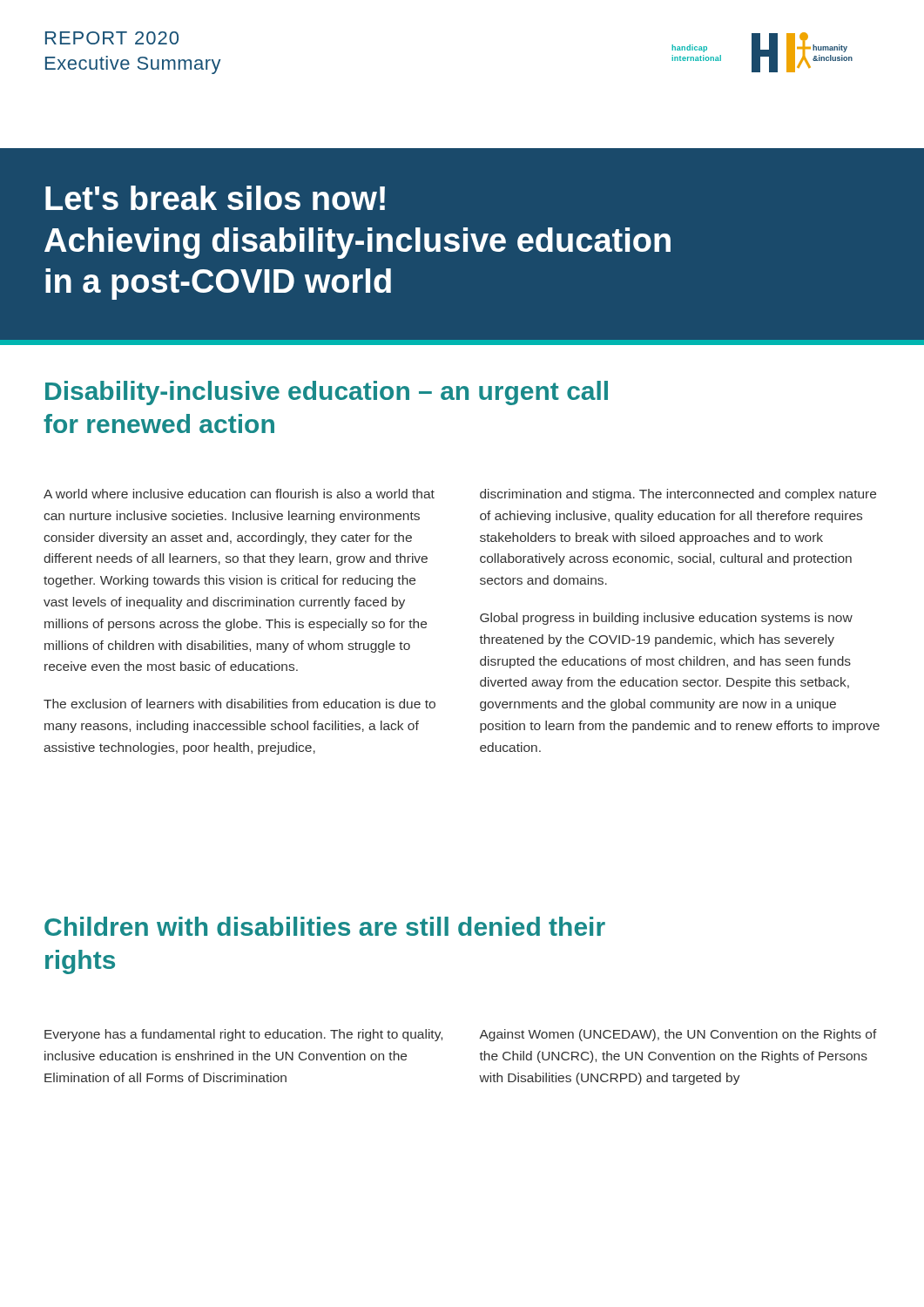Point to the block beginning "discrimination and stigma. The interconnected and complex nature"
The image size is (924, 1307).
pos(680,621)
